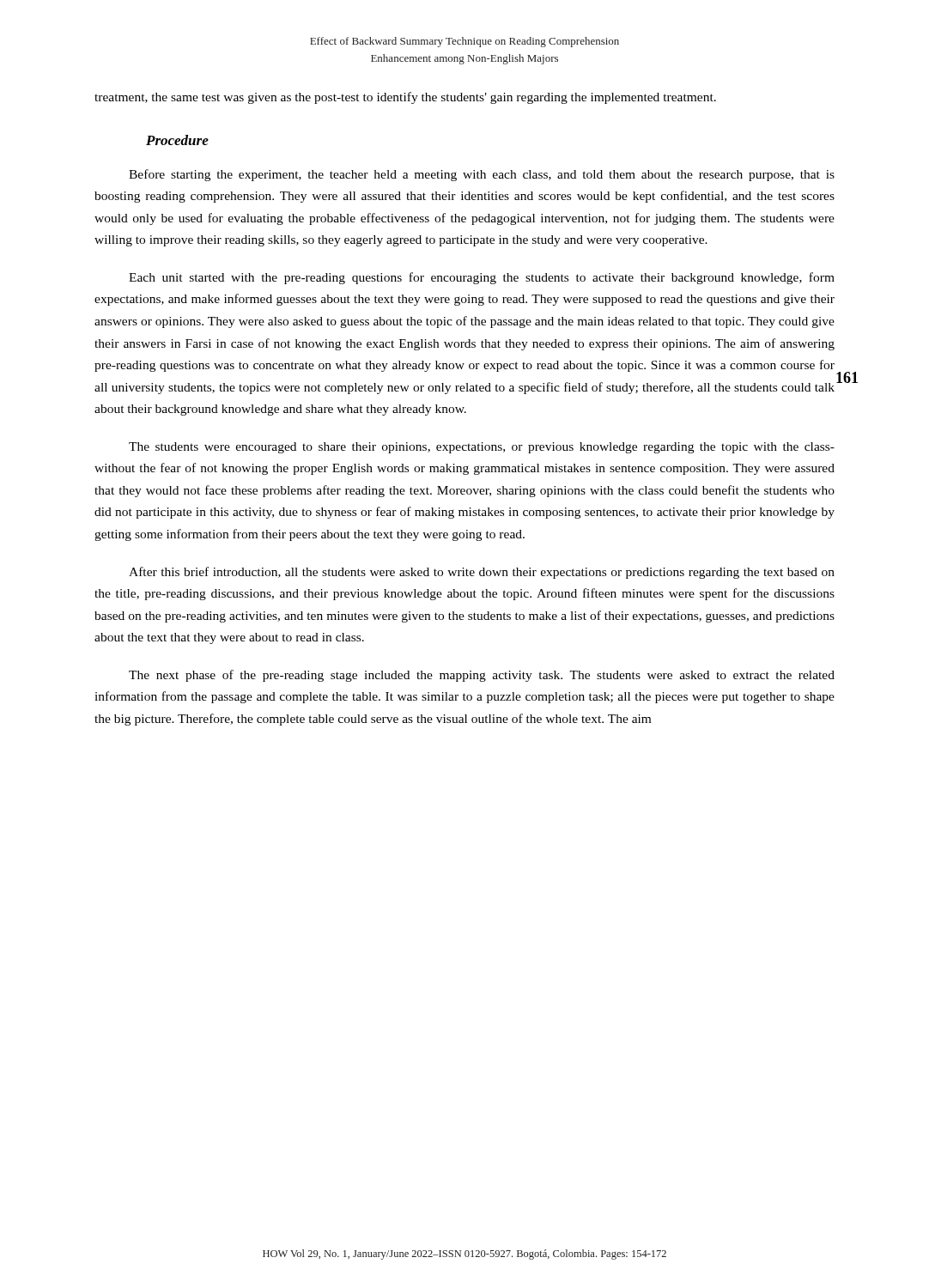Screen dimensions: 1288x929
Task: Find the element starting "treatment, the same"
Action: pyautogui.click(x=406, y=97)
